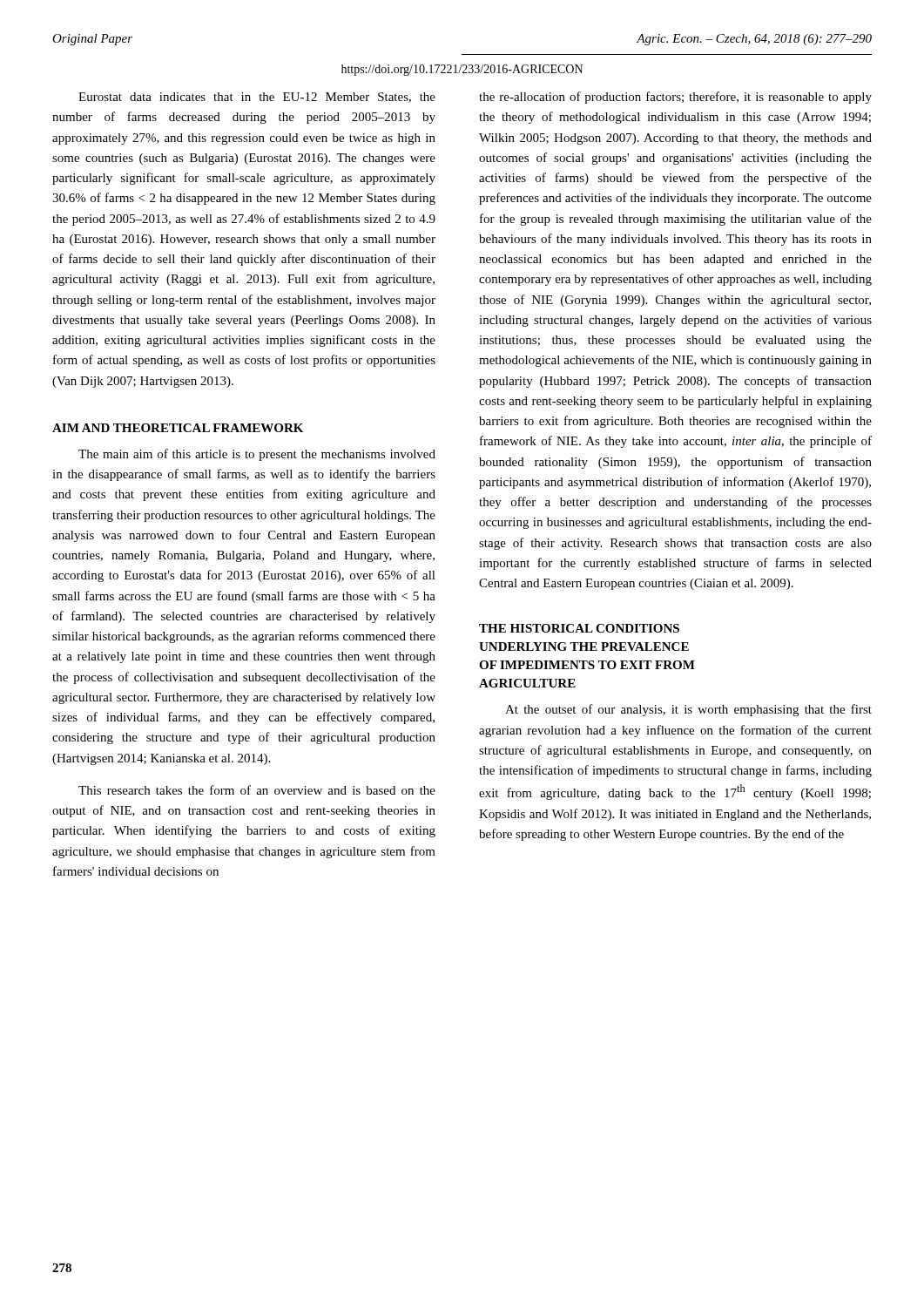Where is the passage that starts "This research takes the form"?

pos(244,831)
